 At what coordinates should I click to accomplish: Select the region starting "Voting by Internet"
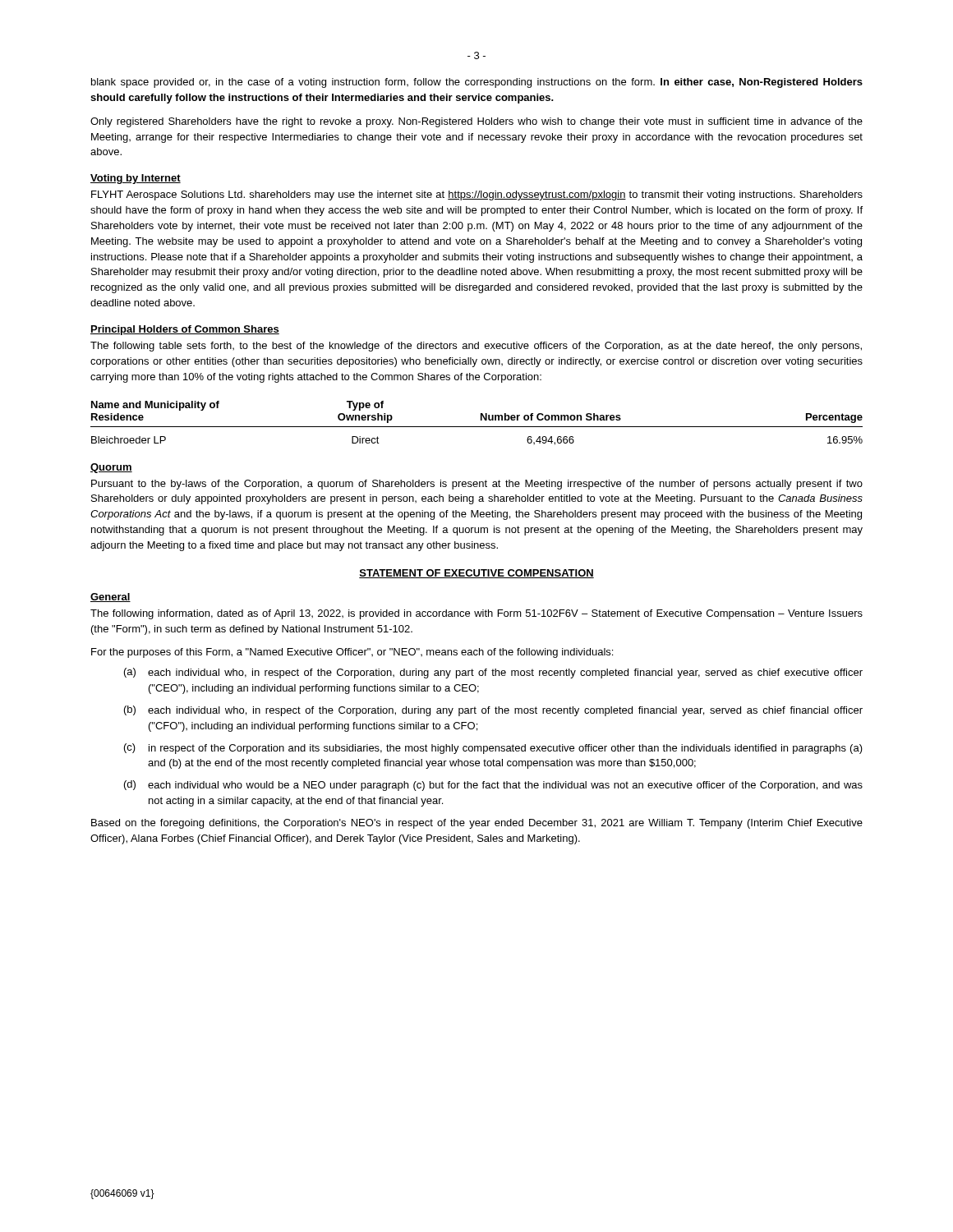(135, 178)
